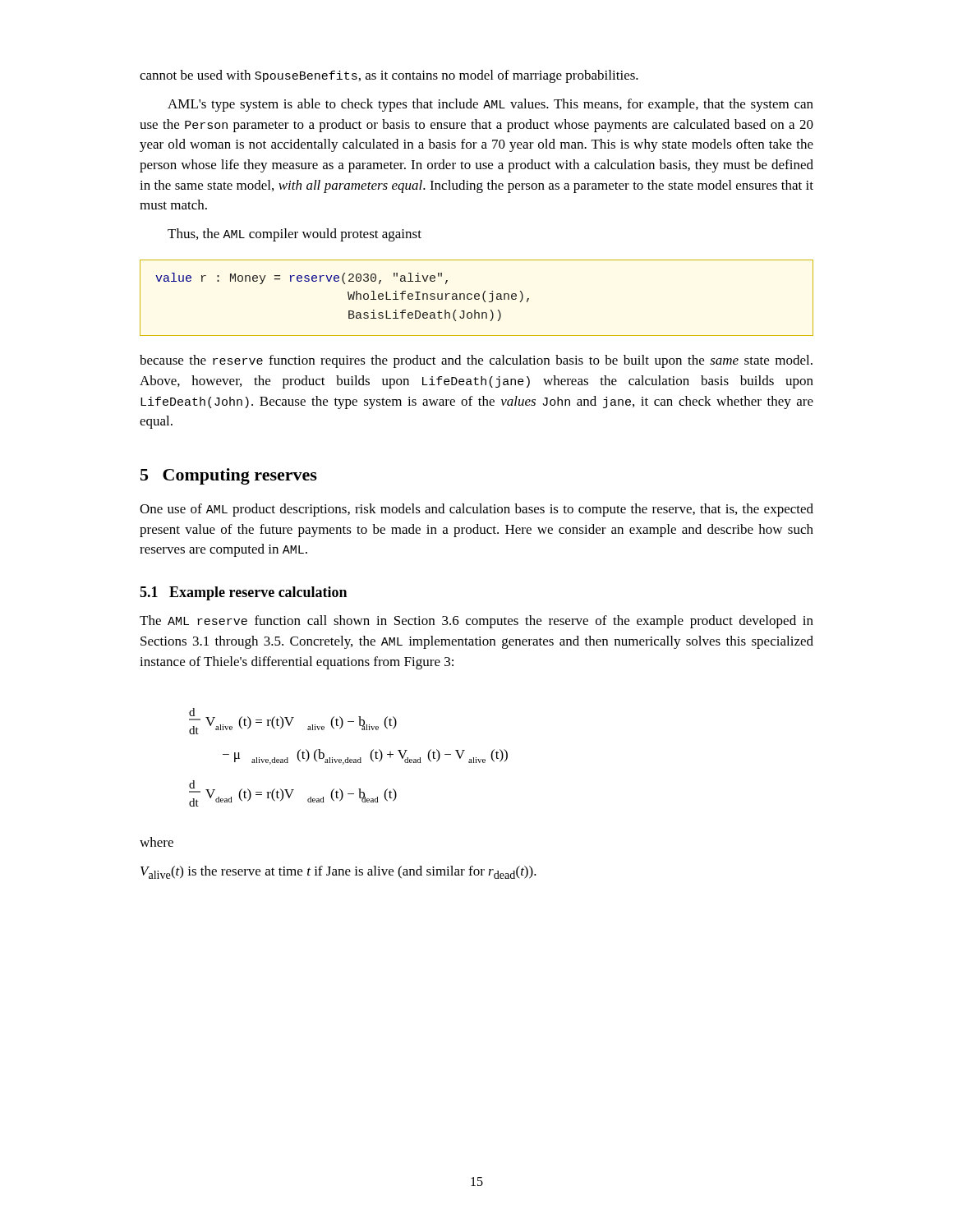Click on the text block starting "cannot be used with SpouseBenefits, as it contains"
The image size is (953, 1232).
[476, 155]
